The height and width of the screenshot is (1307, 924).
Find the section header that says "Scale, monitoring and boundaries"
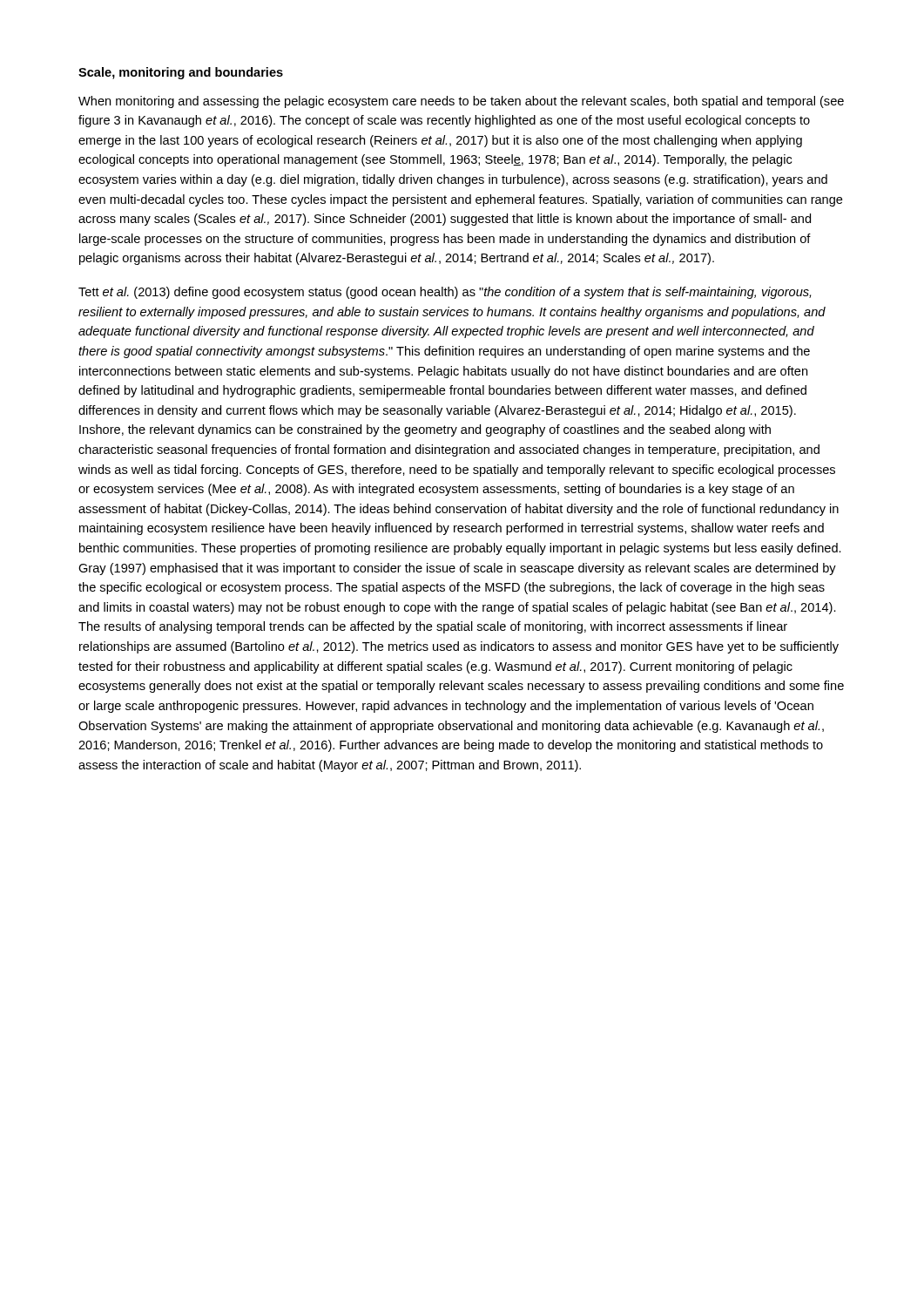[181, 72]
